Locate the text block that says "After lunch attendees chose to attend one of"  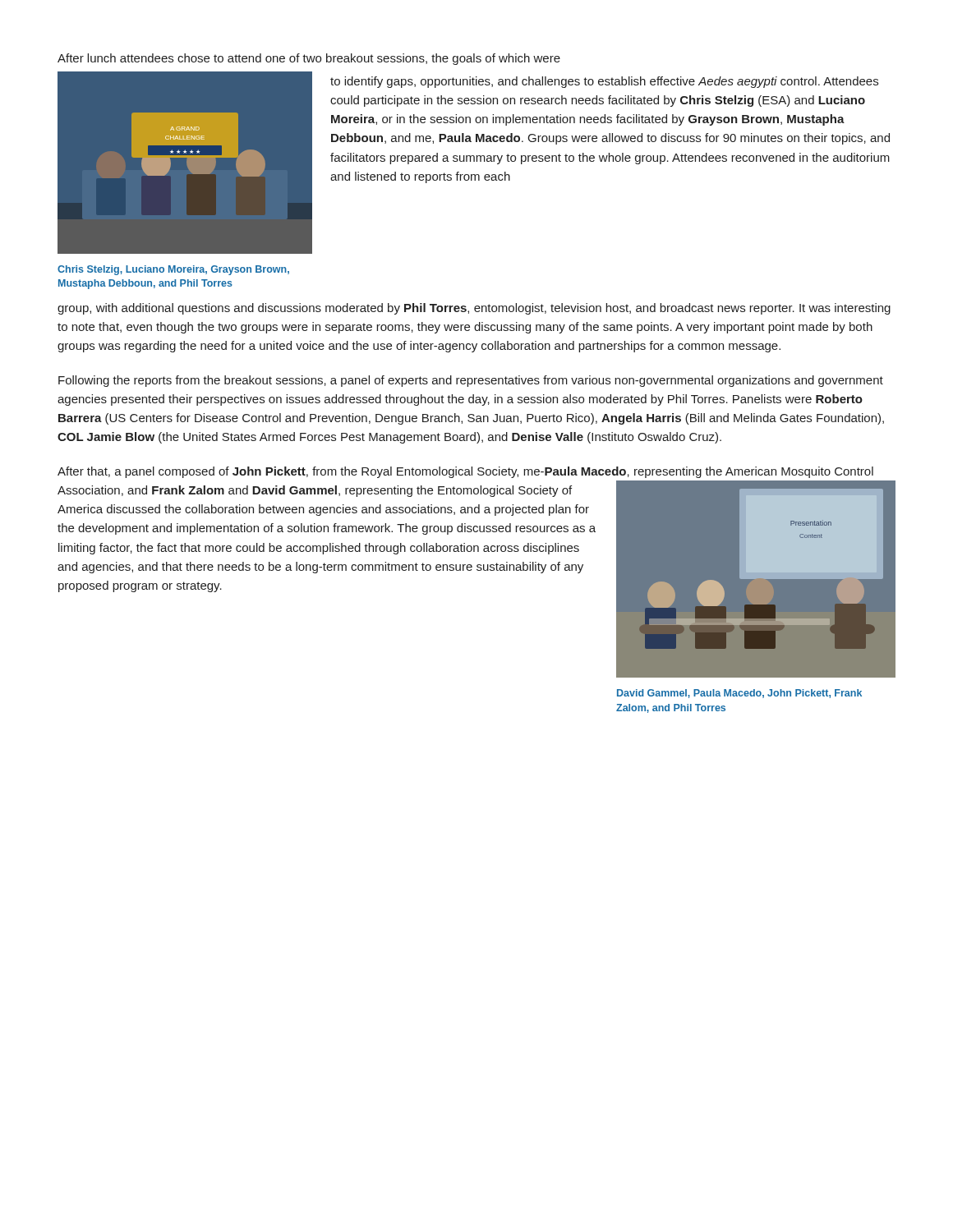[476, 117]
